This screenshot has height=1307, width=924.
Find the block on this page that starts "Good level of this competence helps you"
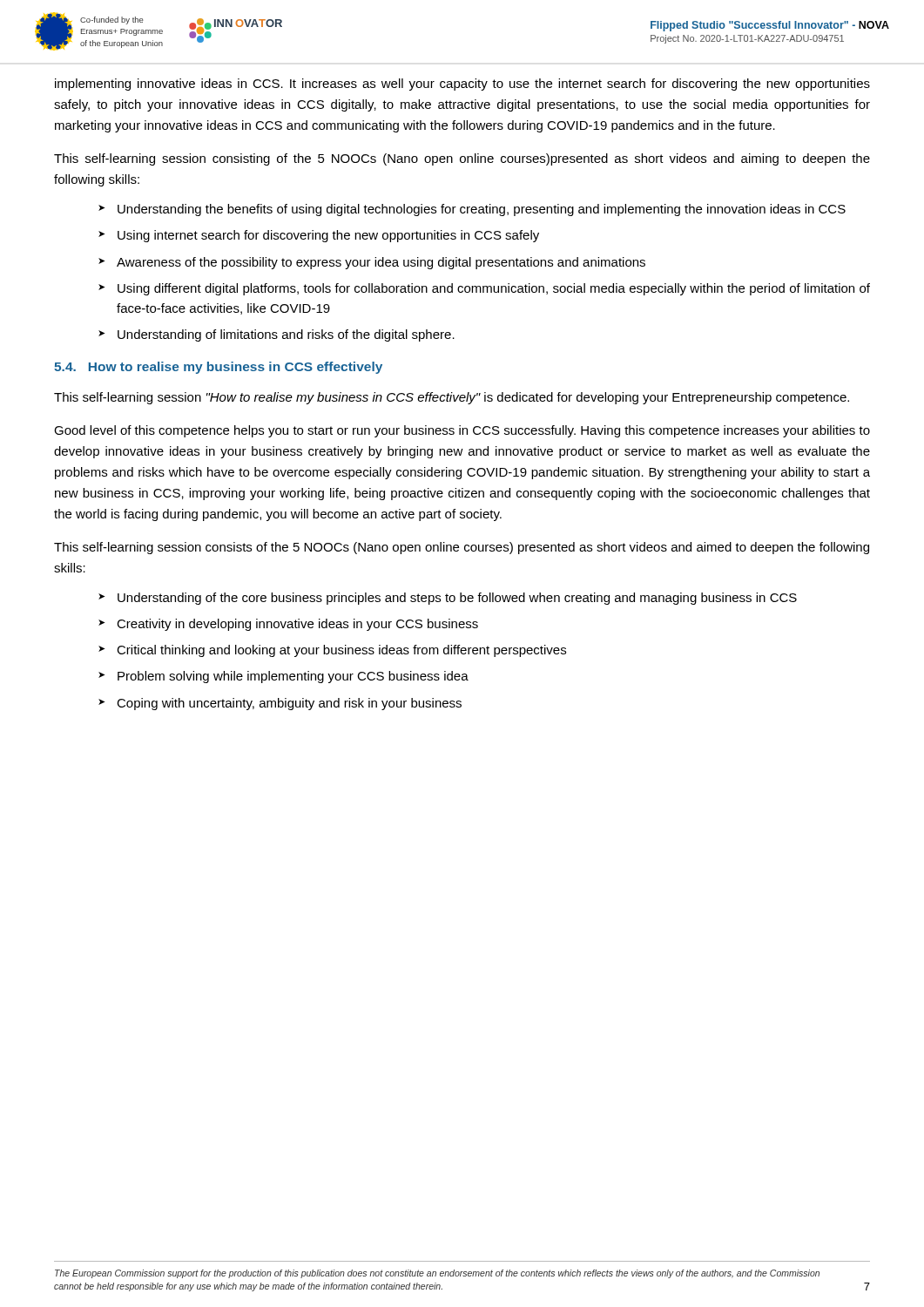(462, 471)
